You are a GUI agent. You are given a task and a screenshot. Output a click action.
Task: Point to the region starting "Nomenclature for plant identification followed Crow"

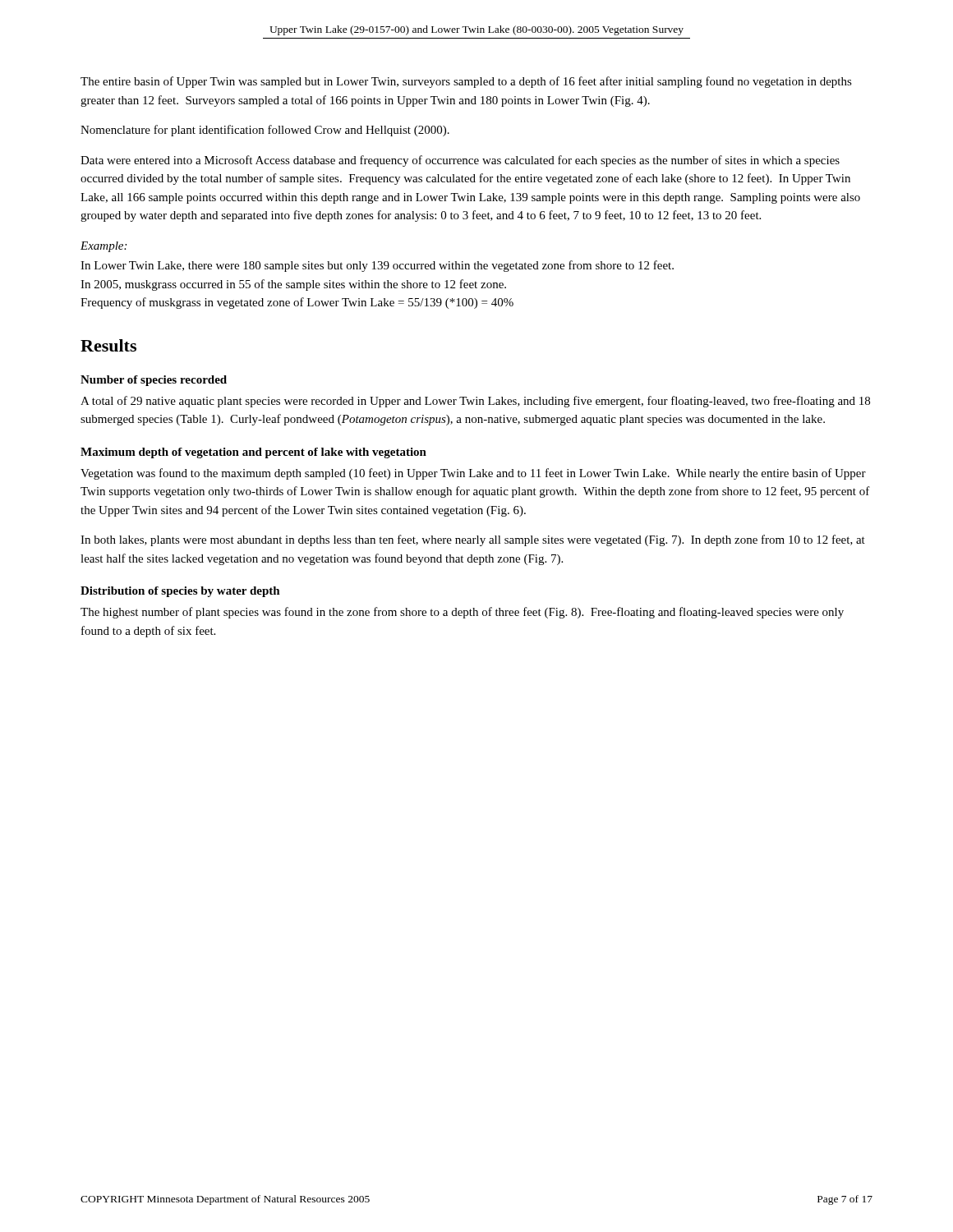[265, 130]
